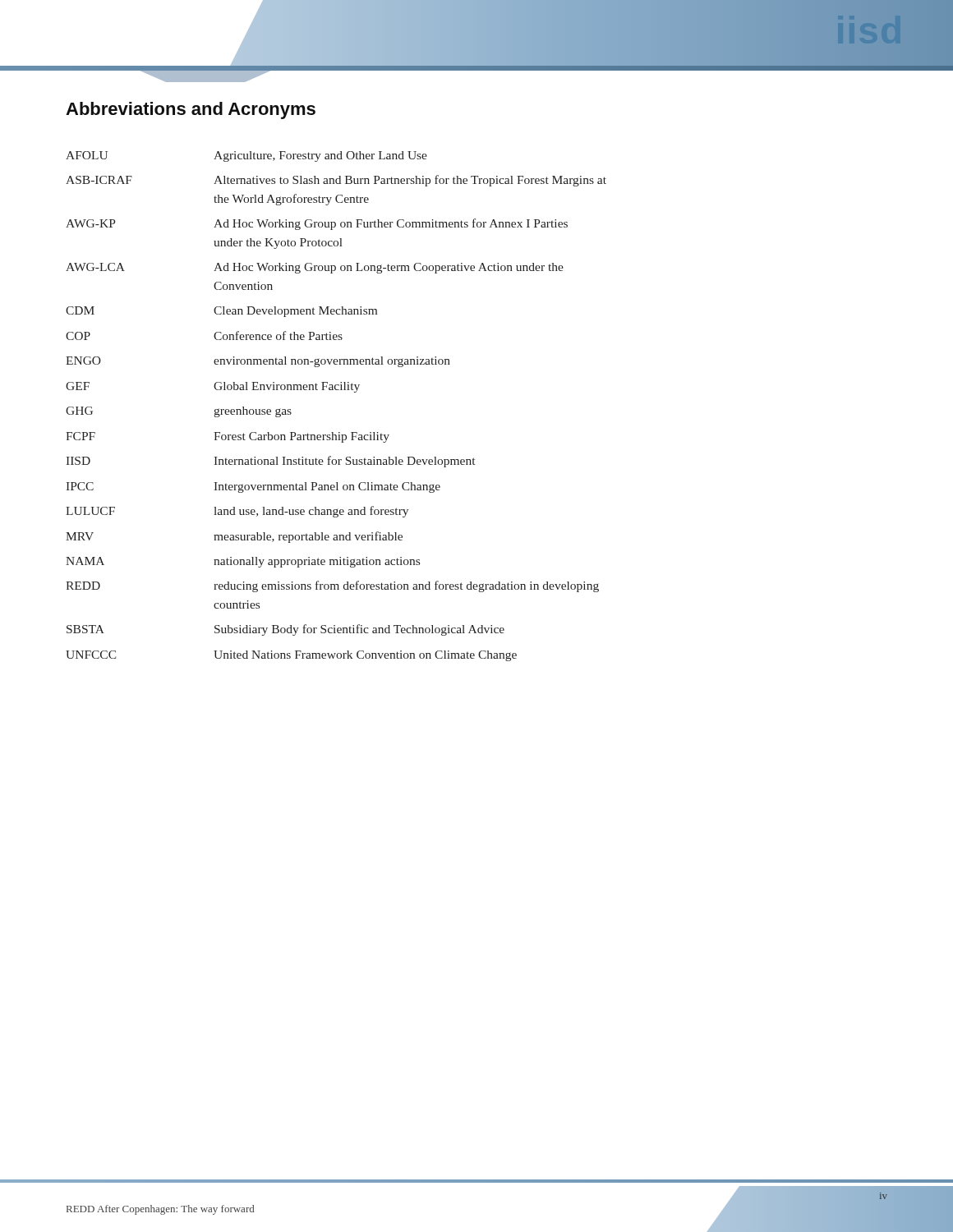Locate the table with the text "nationally appropriate mitigation actions"

click(x=476, y=405)
